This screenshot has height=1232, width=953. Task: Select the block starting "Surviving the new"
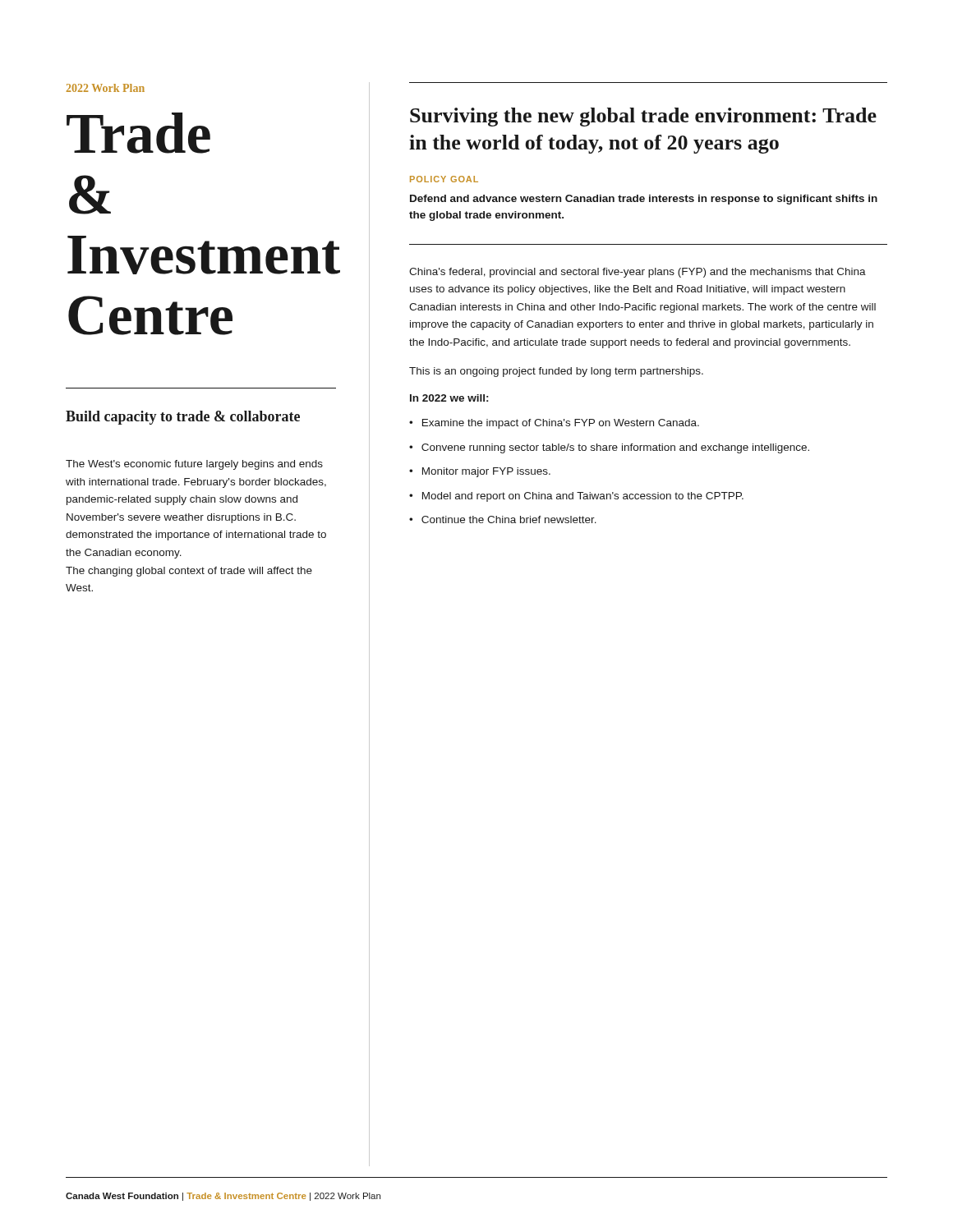point(643,129)
